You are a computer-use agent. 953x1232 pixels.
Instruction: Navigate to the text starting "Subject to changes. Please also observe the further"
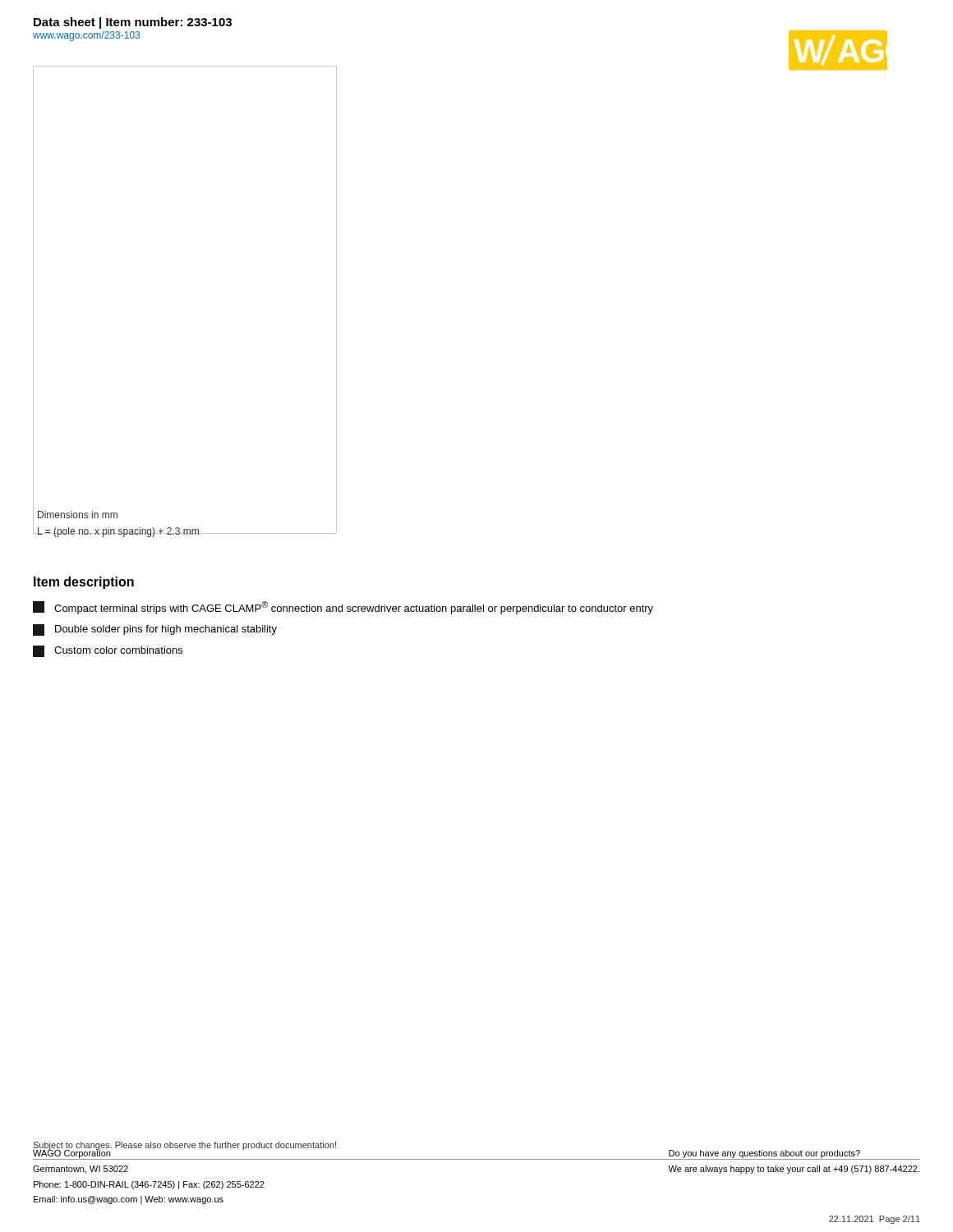click(185, 1145)
